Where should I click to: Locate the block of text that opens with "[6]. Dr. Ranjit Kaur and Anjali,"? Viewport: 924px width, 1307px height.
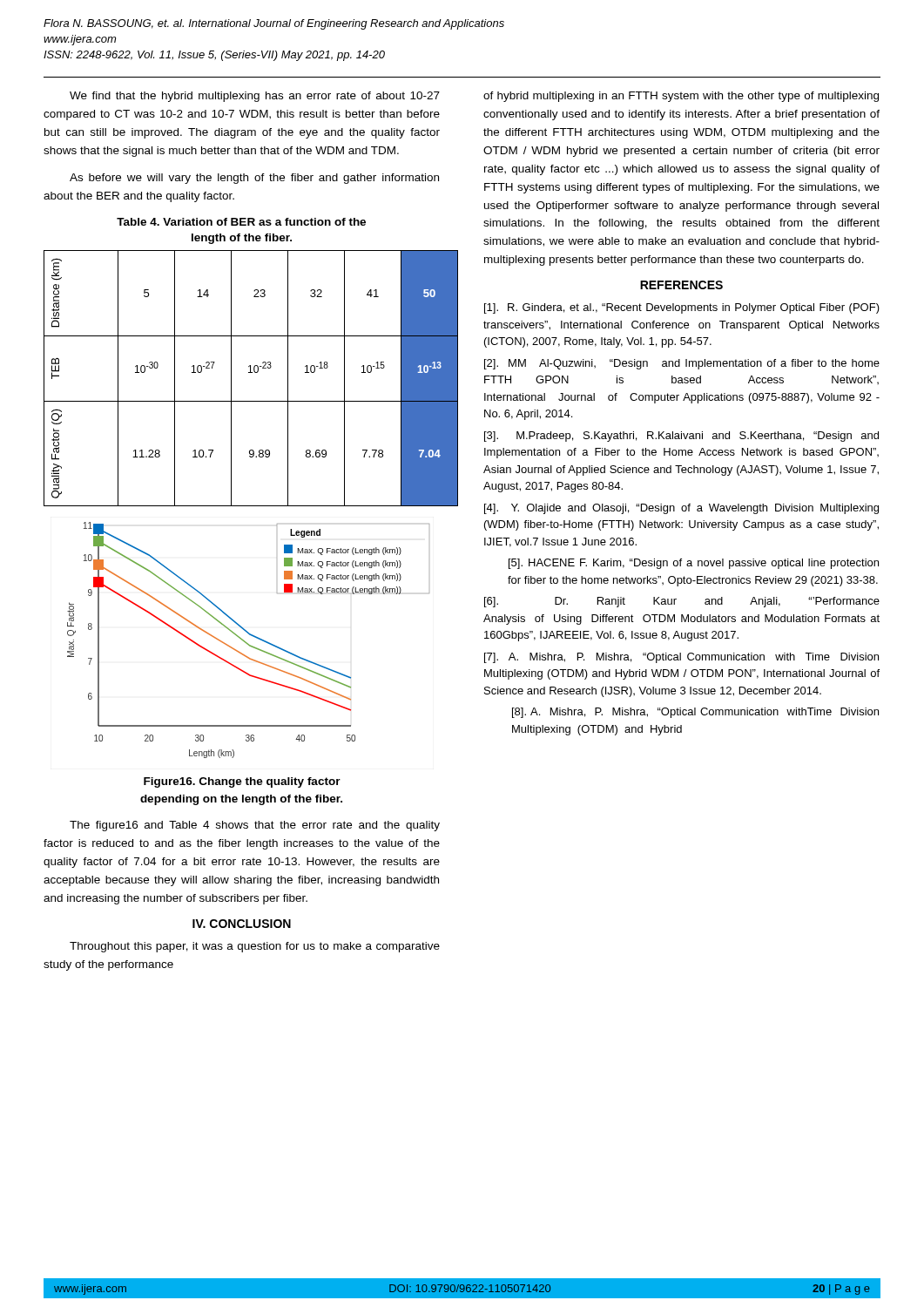[x=681, y=618]
